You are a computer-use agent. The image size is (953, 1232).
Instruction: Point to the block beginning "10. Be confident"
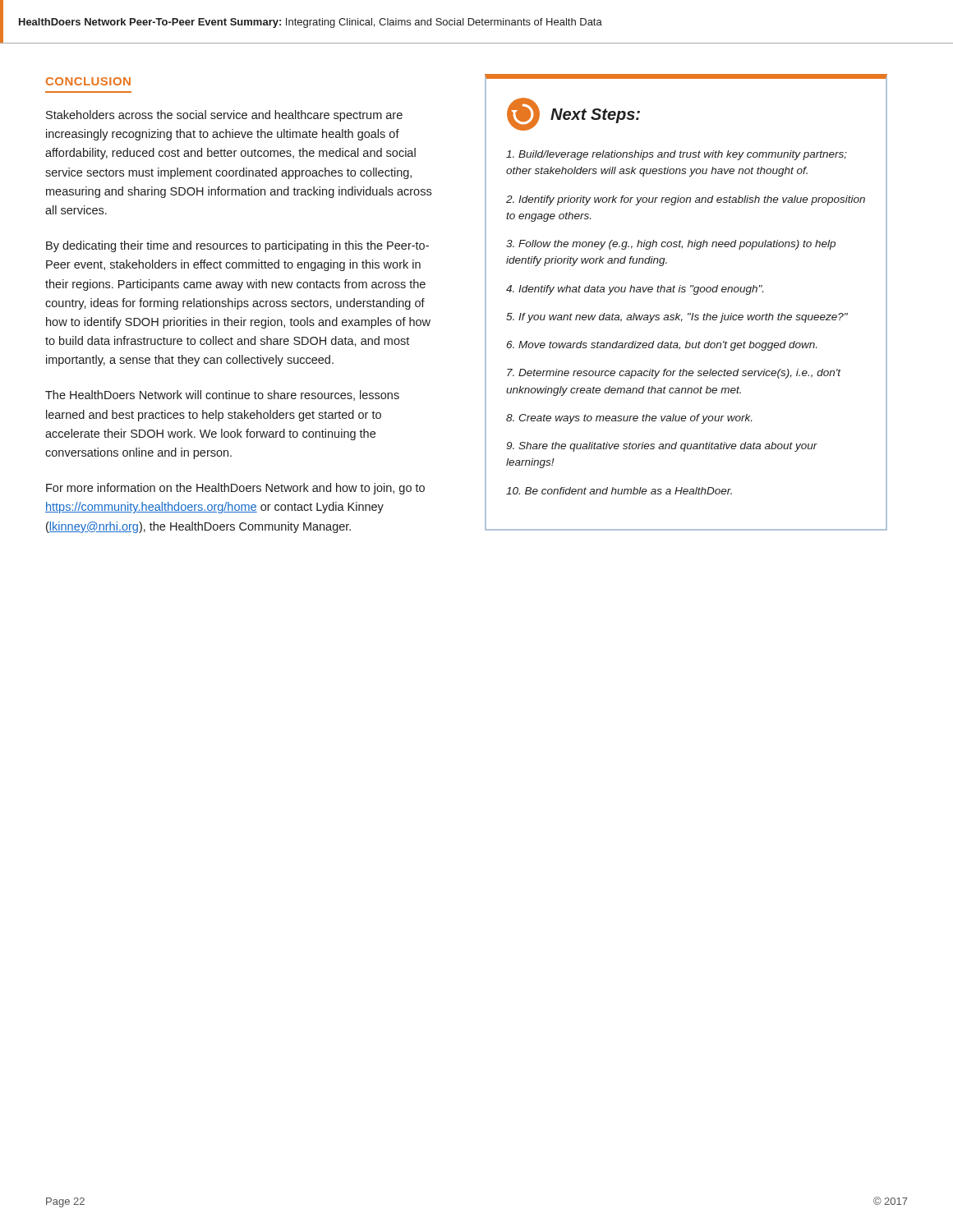[620, 490]
